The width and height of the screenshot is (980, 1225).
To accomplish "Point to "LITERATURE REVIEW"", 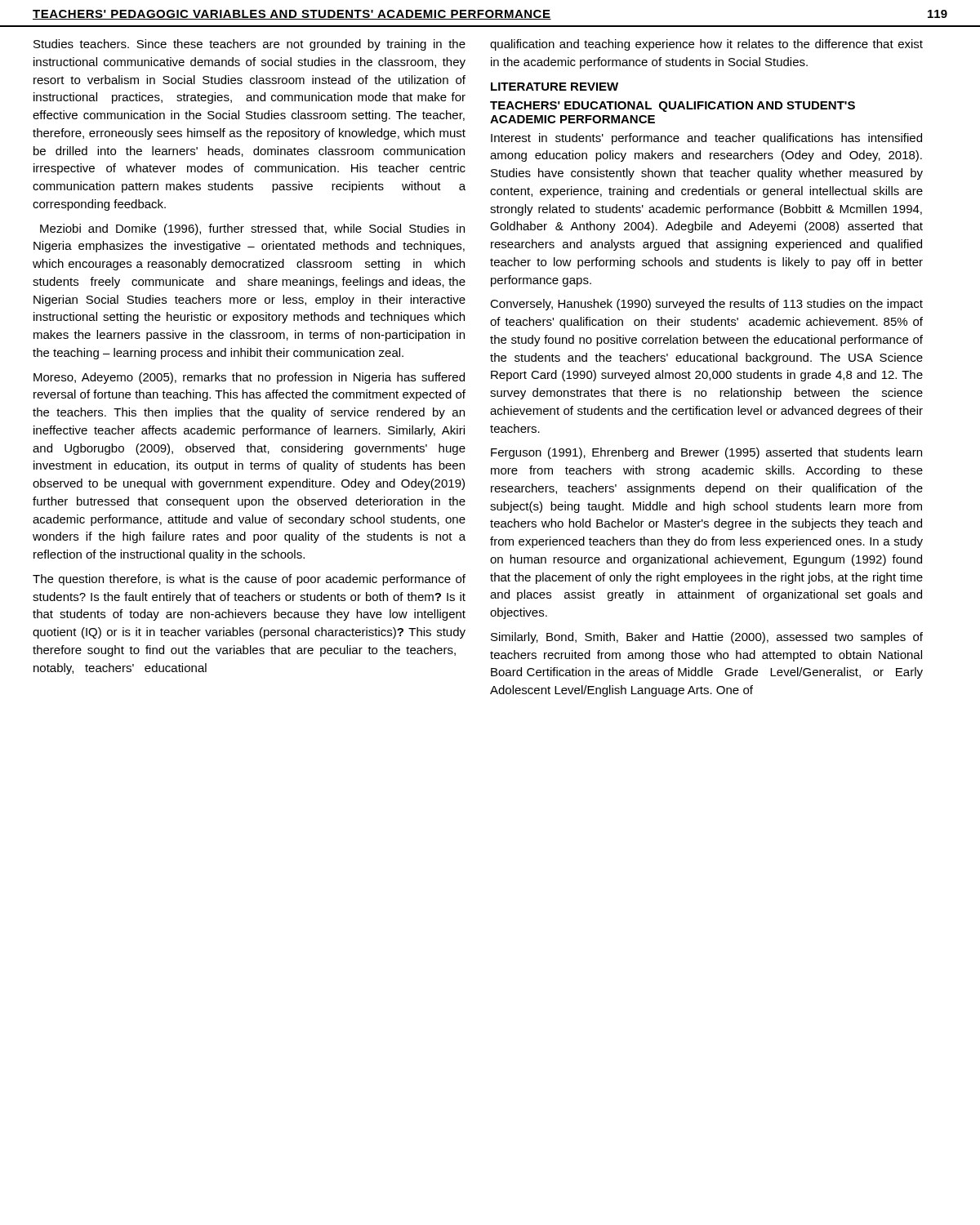I will point(554,86).
